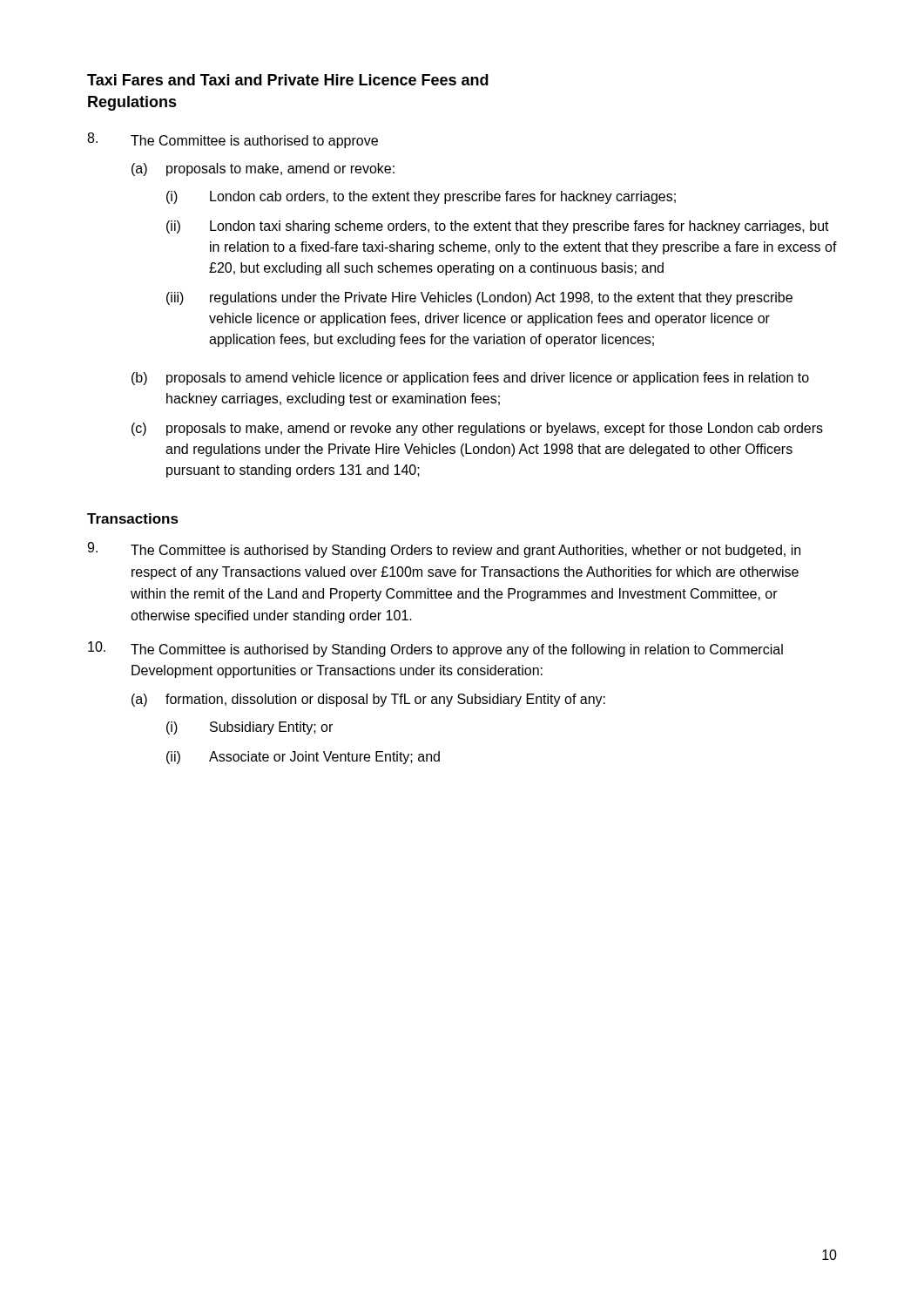Find the block on this page that starts "(ii) London taxi sharing scheme orders, to"
Screen dimensions: 1307x924
(501, 248)
